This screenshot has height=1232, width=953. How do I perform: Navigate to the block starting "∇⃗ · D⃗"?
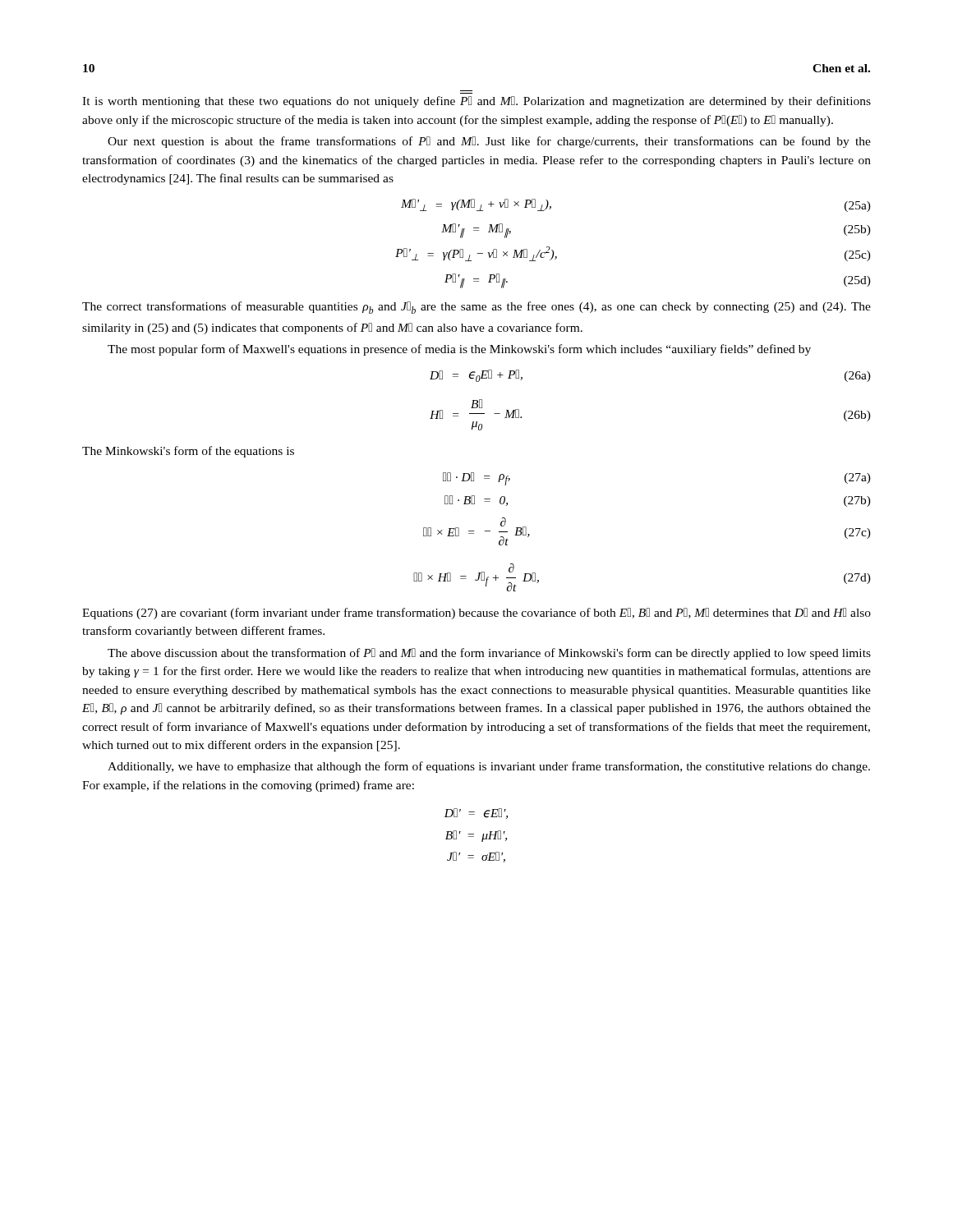(x=476, y=532)
